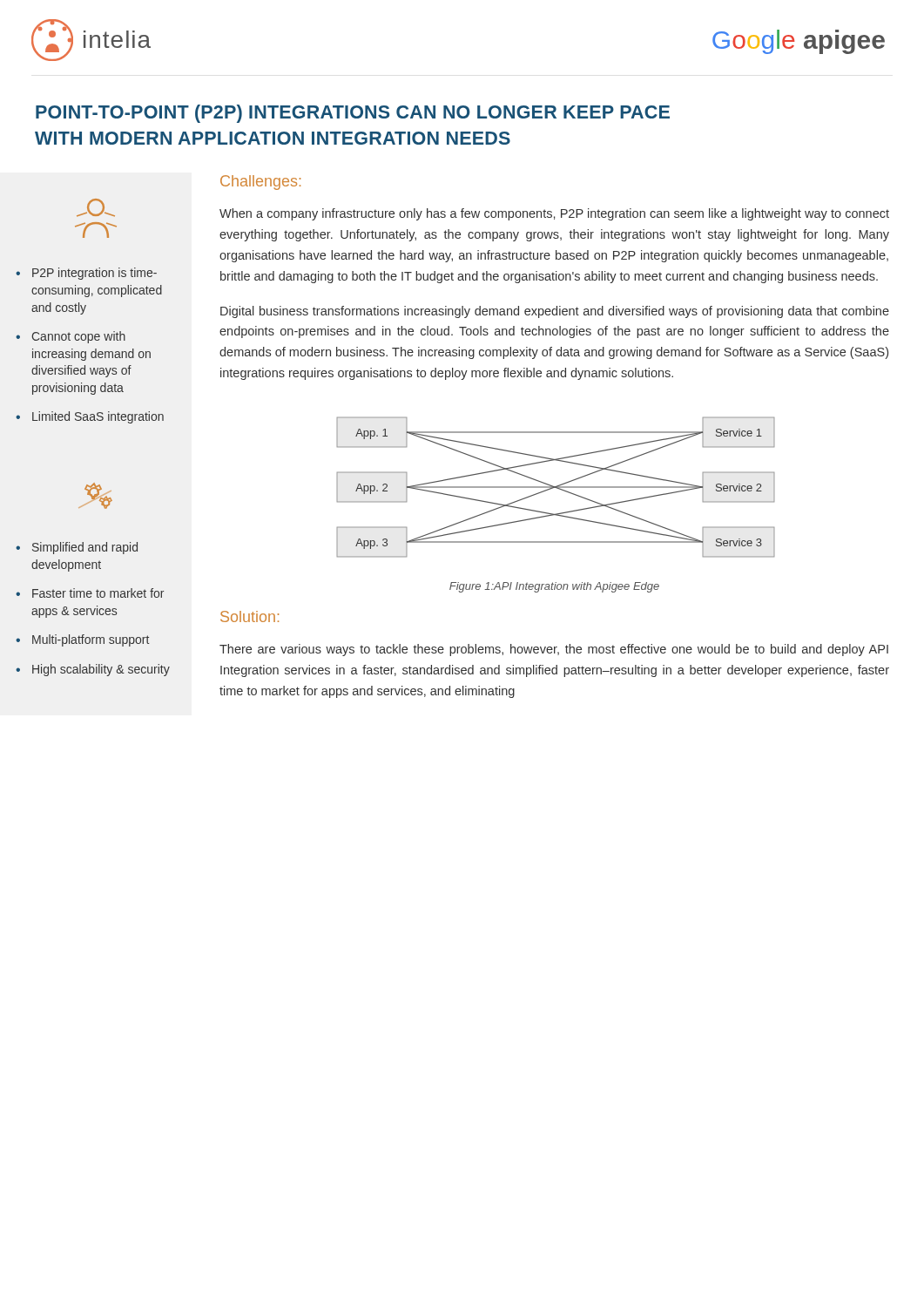This screenshot has width=924, height=1307.
Task: Locate the list item containing "Faster time to market"
Action: [98, 602]
